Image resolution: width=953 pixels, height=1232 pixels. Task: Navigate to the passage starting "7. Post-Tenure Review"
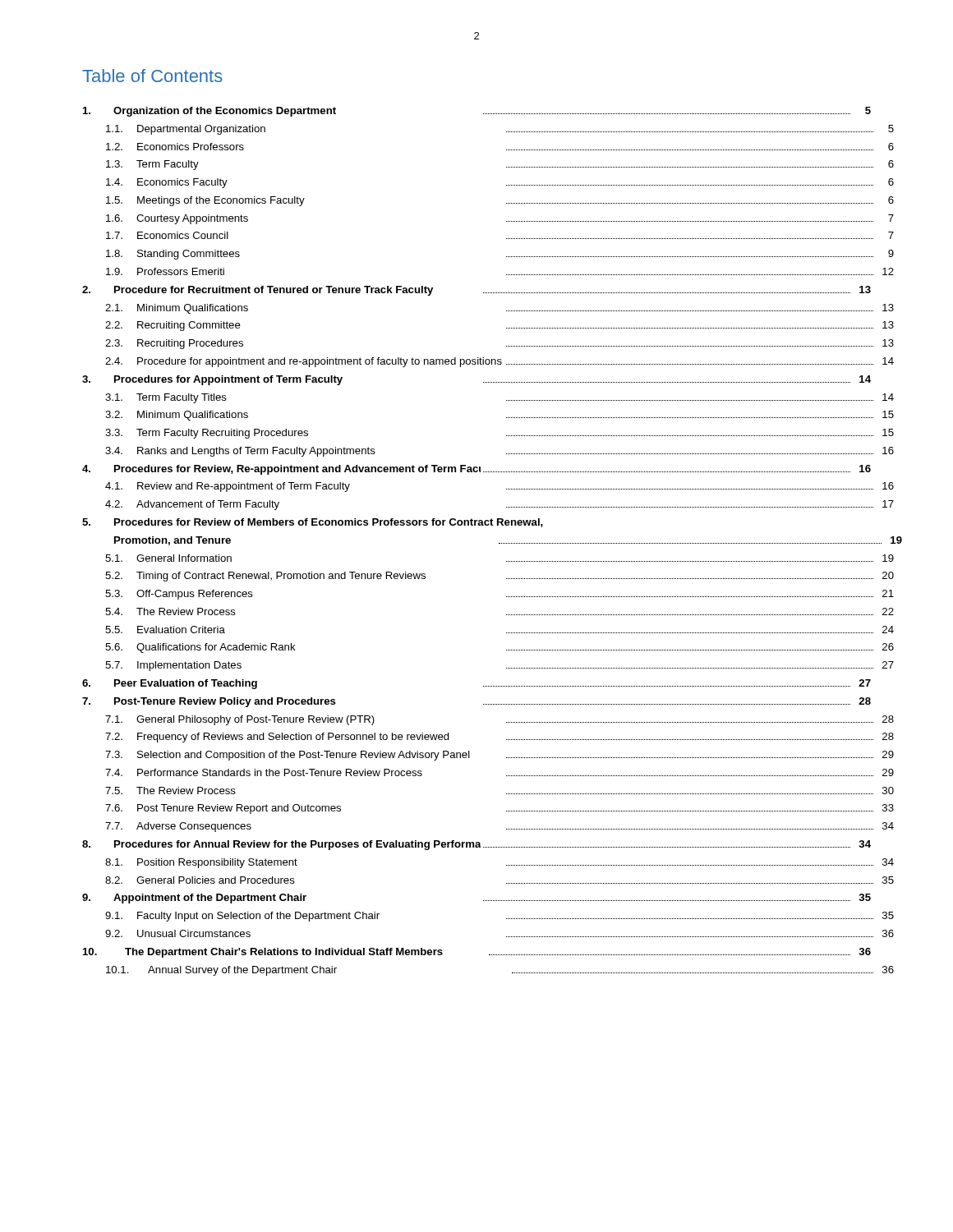click(x=476, y=701)
